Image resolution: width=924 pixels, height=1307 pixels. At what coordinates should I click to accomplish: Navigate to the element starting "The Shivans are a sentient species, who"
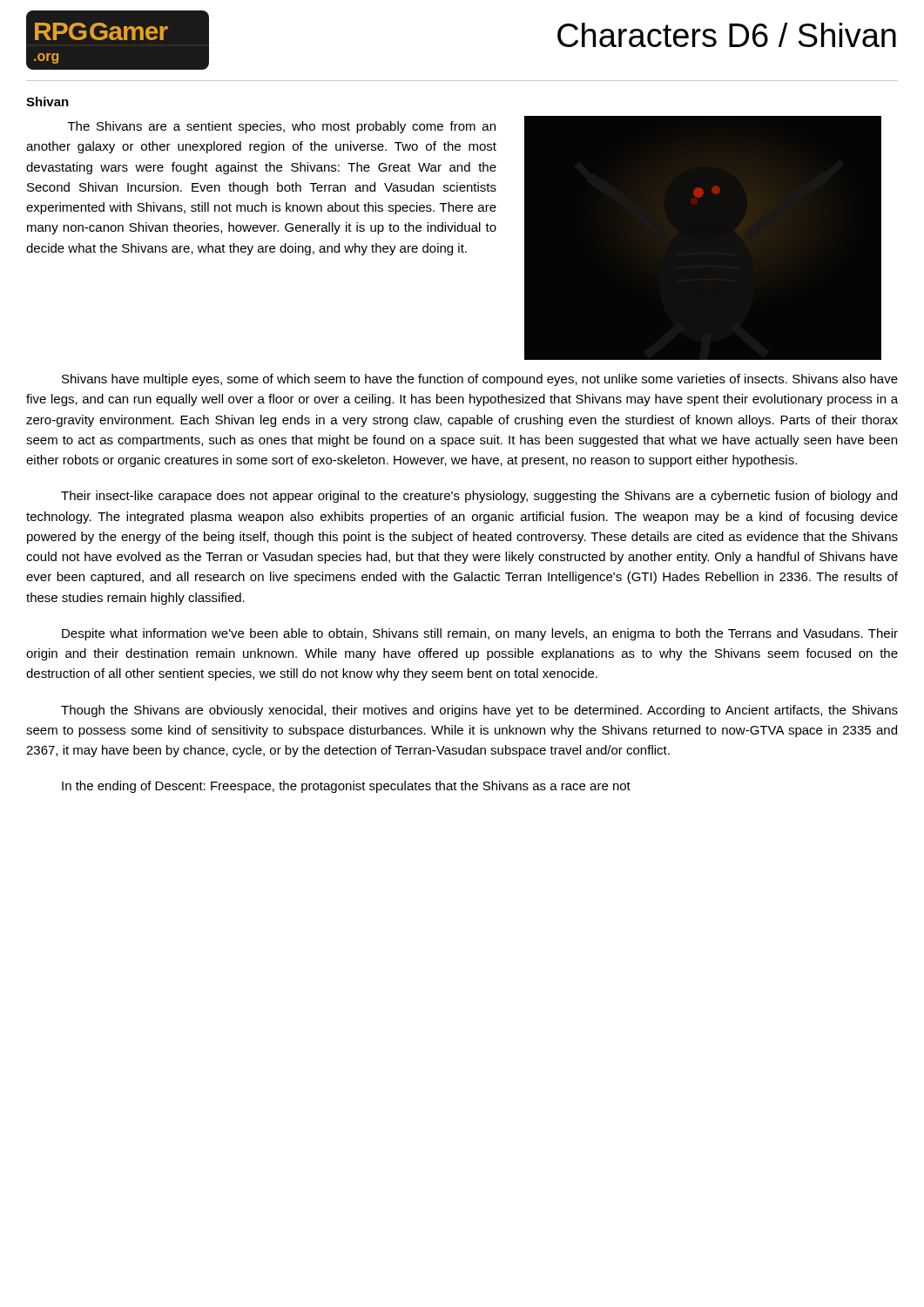click(261, 187)
